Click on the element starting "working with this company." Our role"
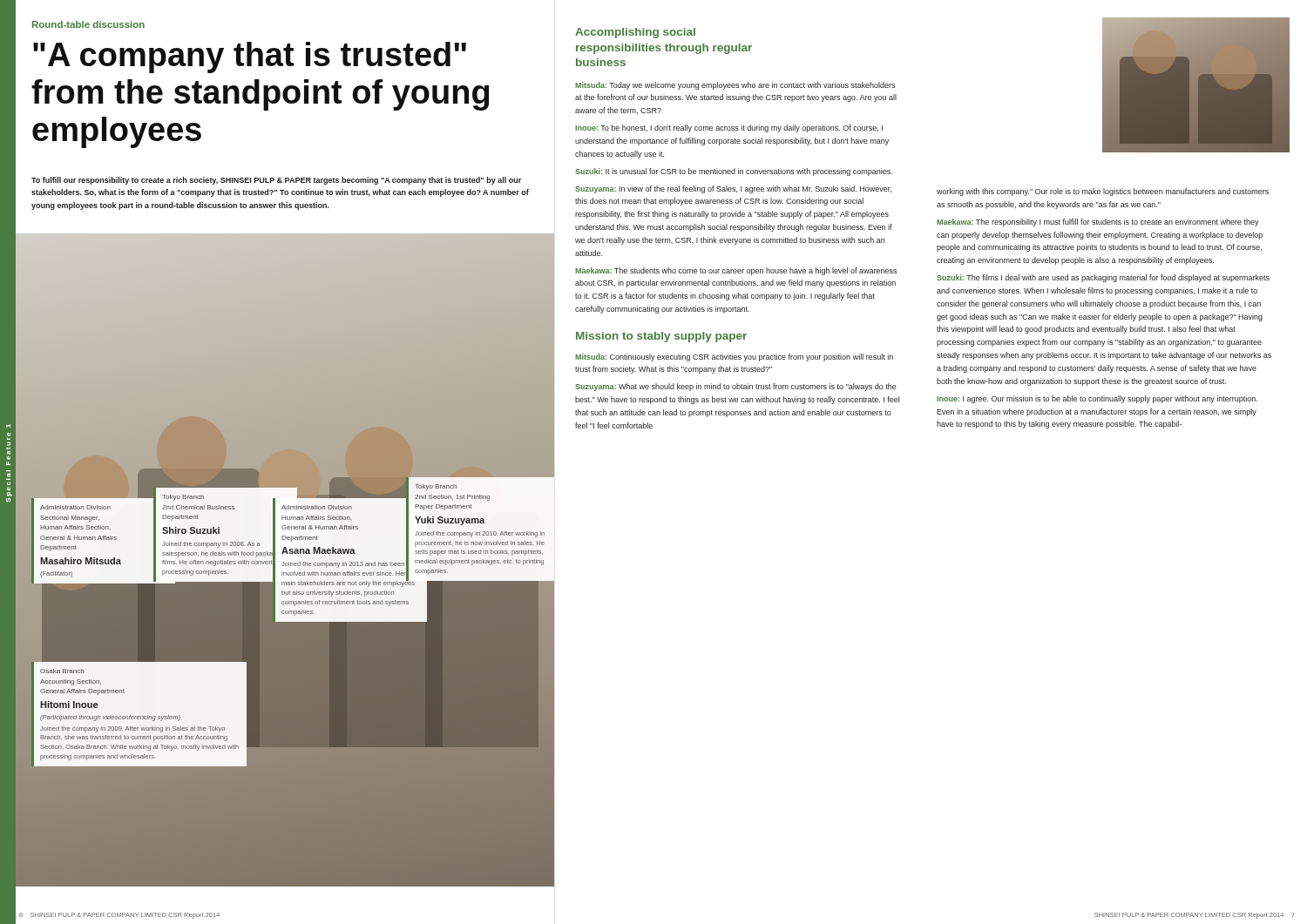The height and width of the screenshot is (924, 1307). 1103,198
